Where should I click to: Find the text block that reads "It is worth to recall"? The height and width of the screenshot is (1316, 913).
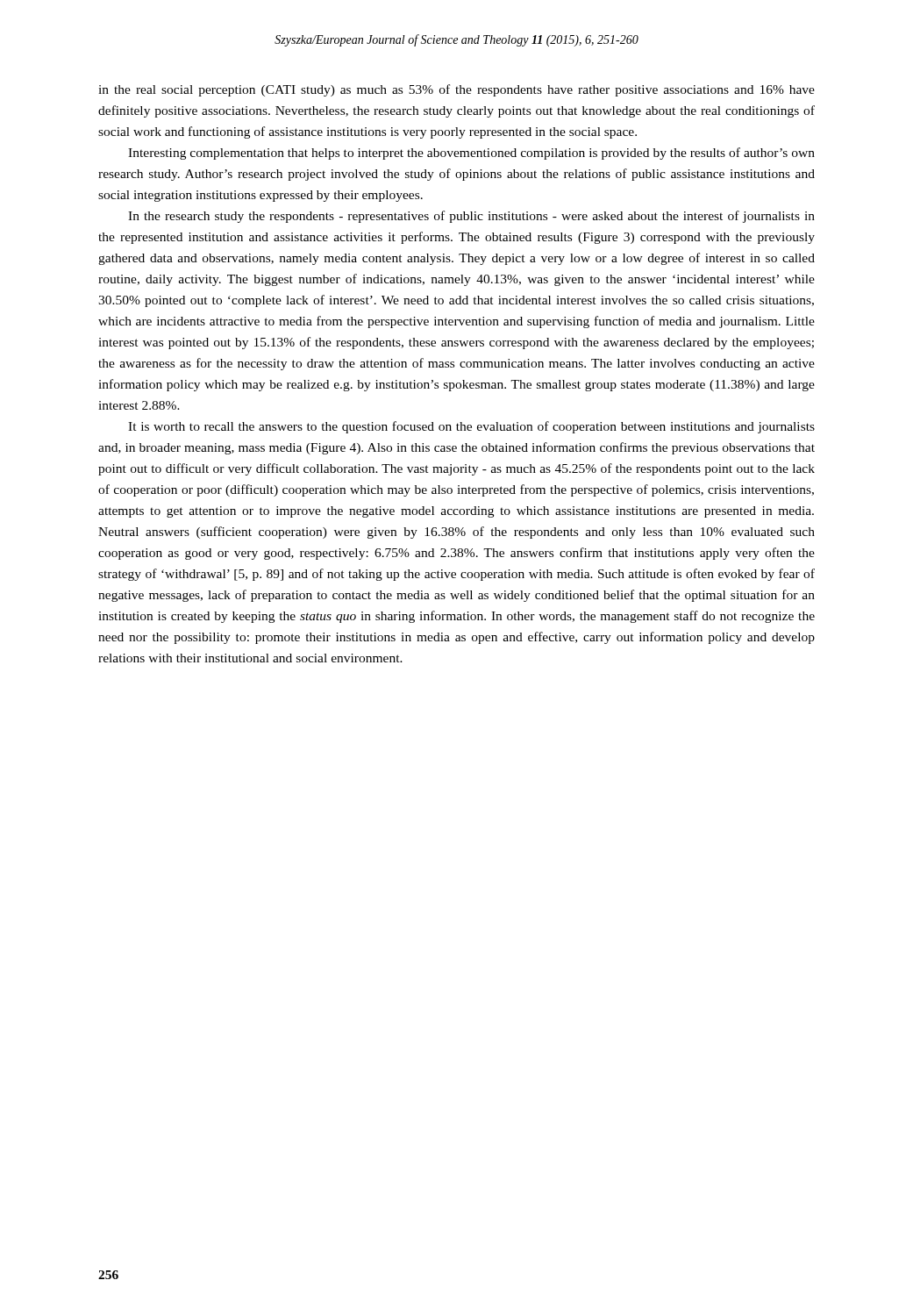pos(456,543)
